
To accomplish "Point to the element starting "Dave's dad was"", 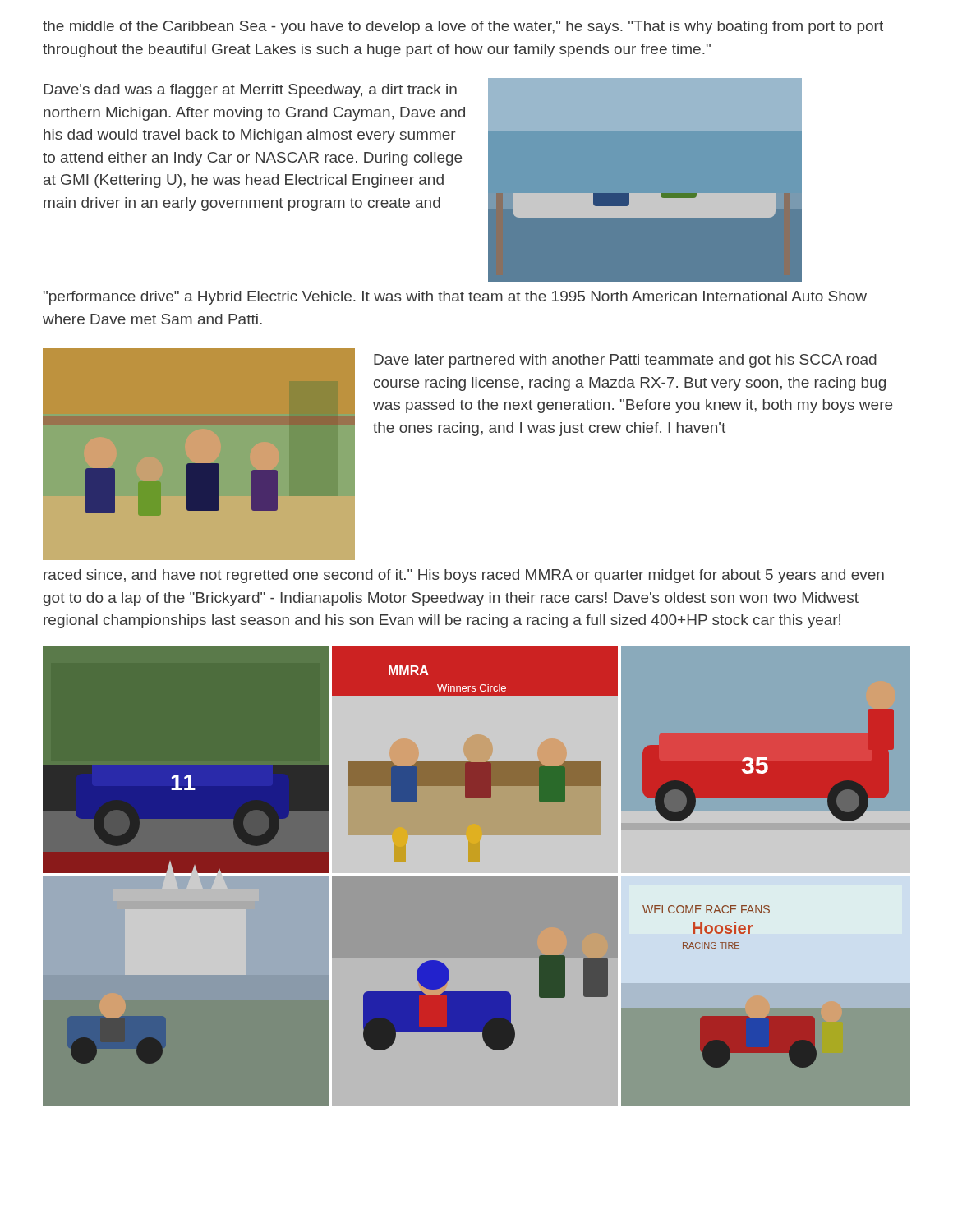I will pyautogui.click(x=254, y=146).
